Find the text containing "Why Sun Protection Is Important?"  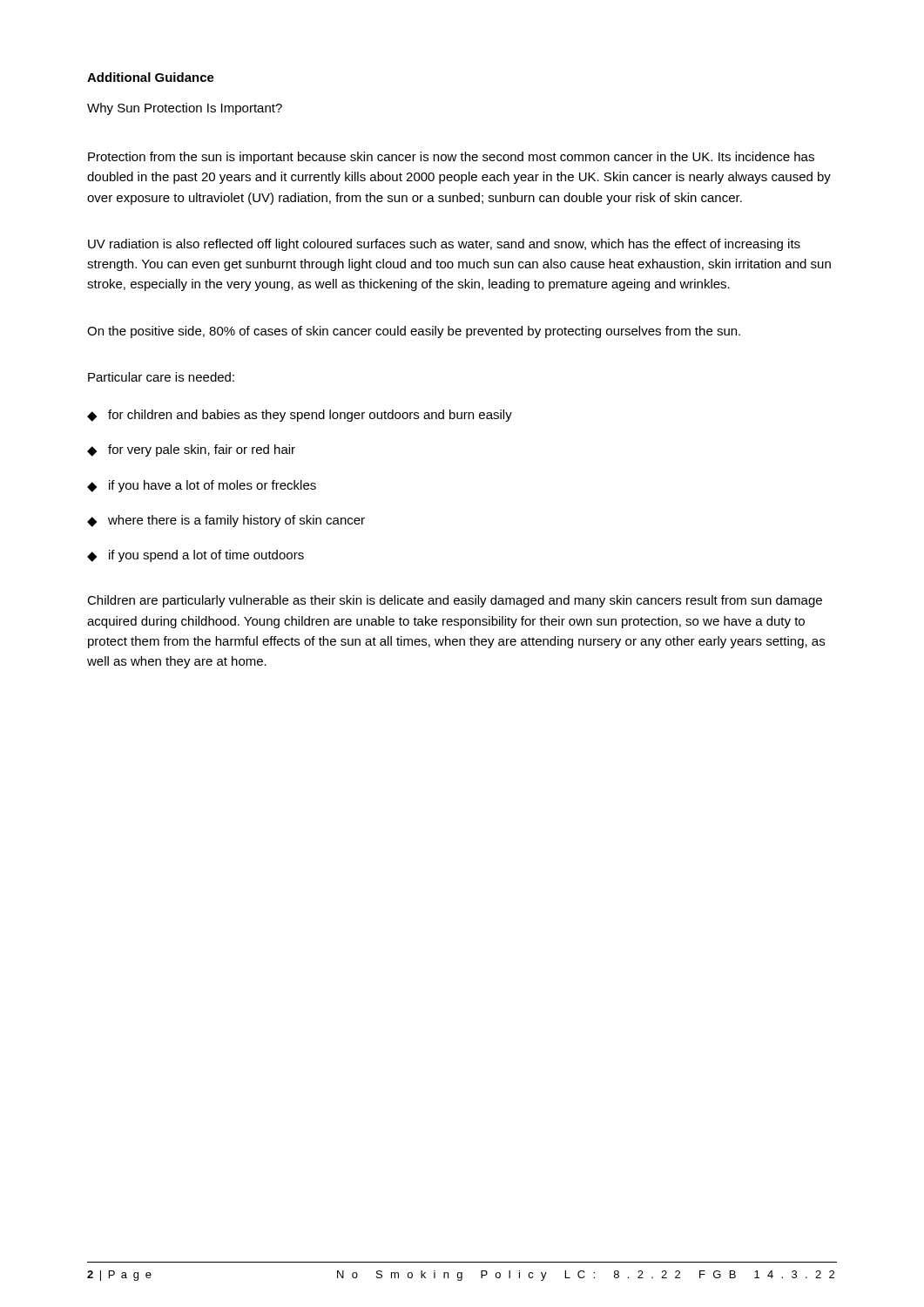pos(185,108)
